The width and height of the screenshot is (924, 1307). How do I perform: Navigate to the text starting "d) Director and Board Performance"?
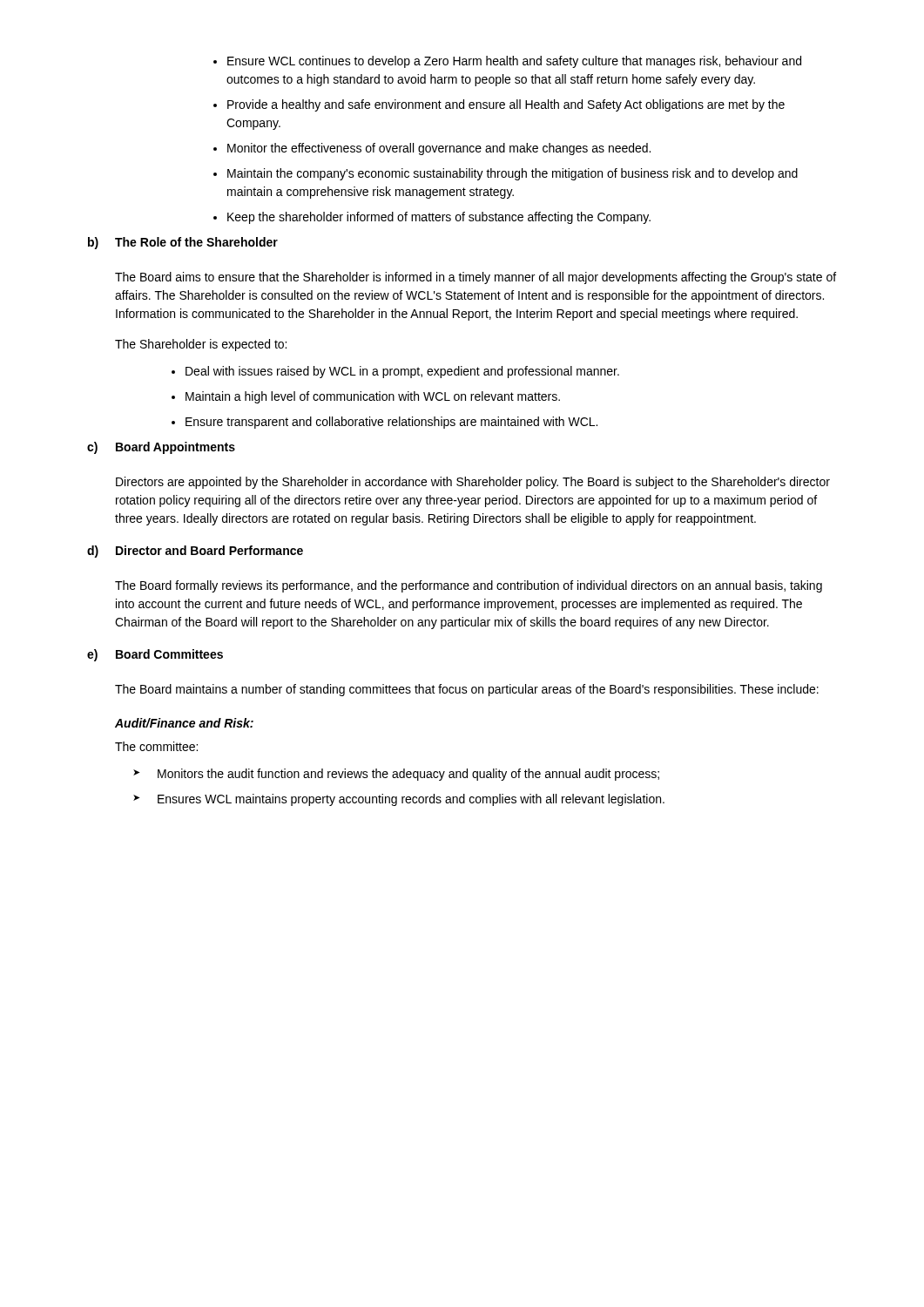pos(195,552)
